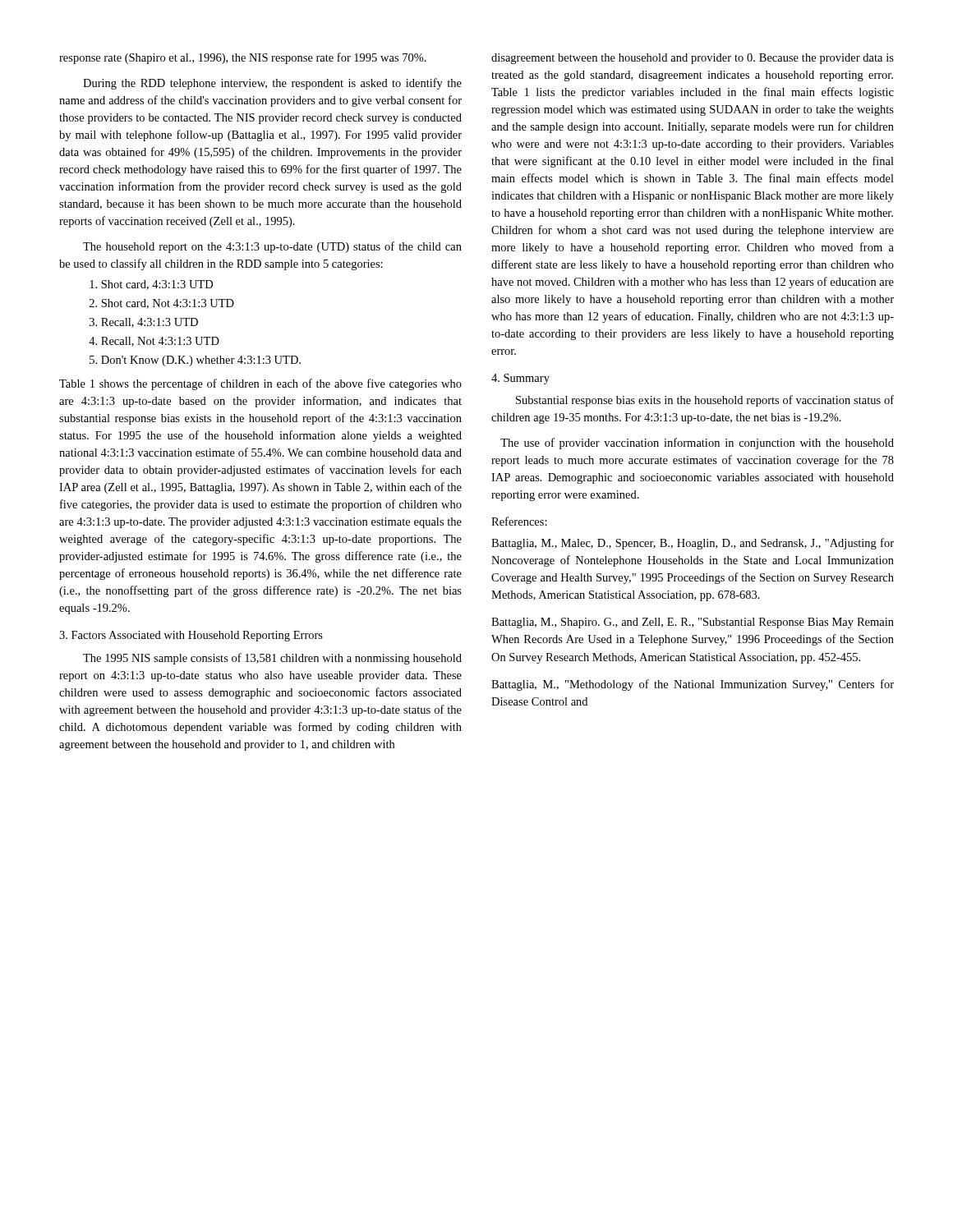The width and height of the screenshot is (953, 1232).
Task: Find the text block that says "The 1995 NIS sample consists"
Action: [260, 701]
